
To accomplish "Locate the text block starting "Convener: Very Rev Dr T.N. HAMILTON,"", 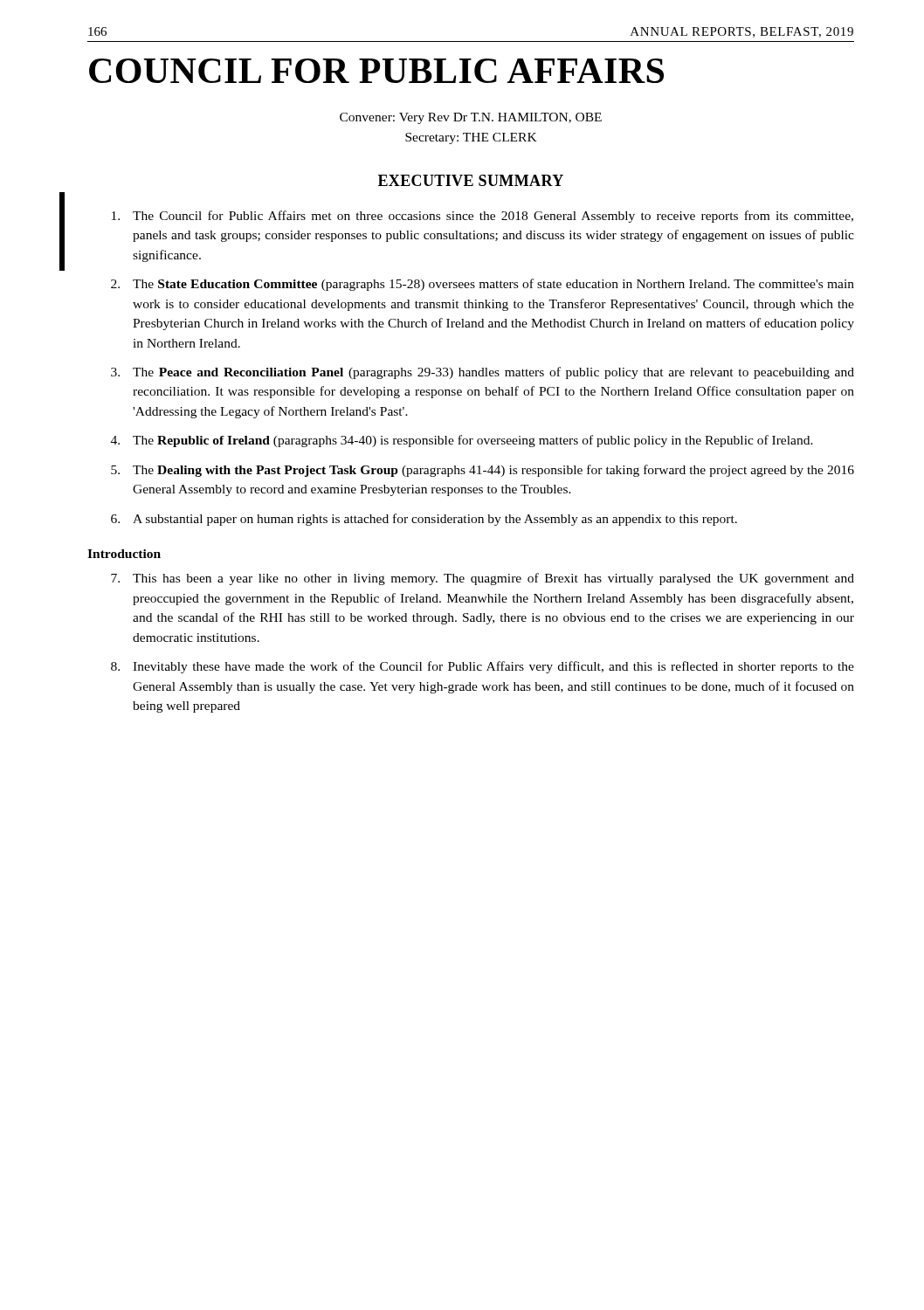I will click(x=471, y=127).
